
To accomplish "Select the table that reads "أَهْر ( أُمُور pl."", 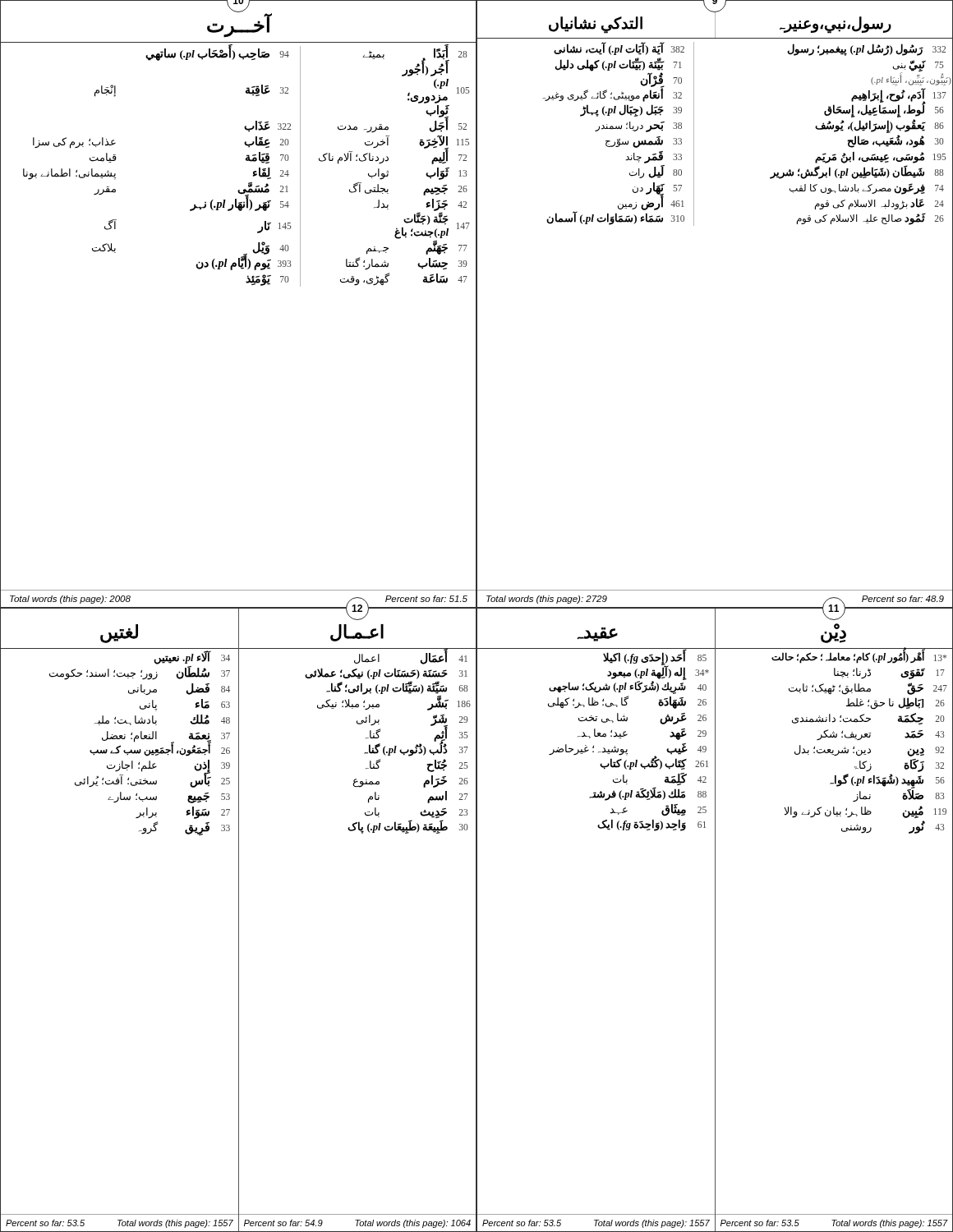I will [834, 743].
